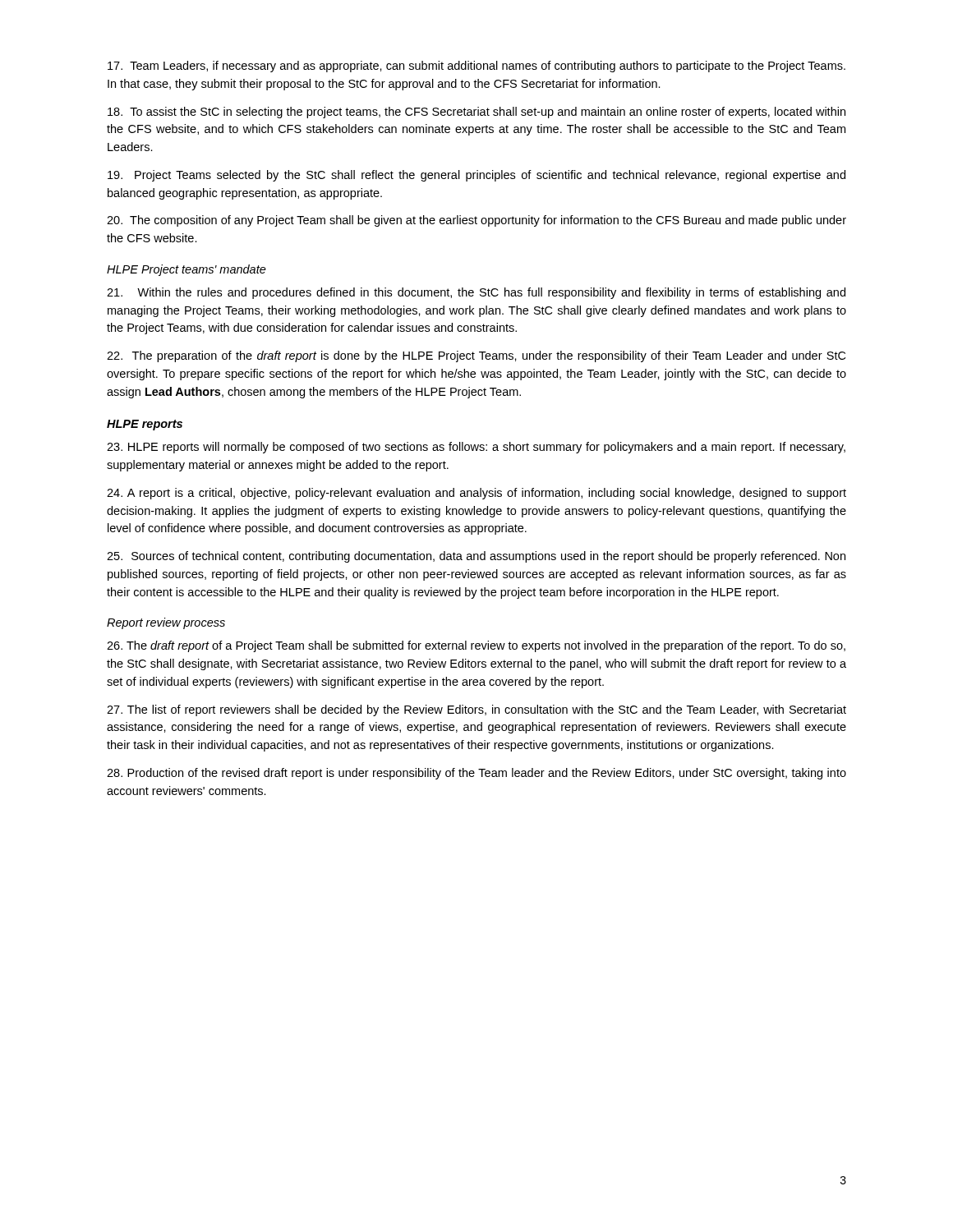953x1232 pixels.
Task: Find the region starting "The list of report reviewers shall be decided"
Action: 476,727
